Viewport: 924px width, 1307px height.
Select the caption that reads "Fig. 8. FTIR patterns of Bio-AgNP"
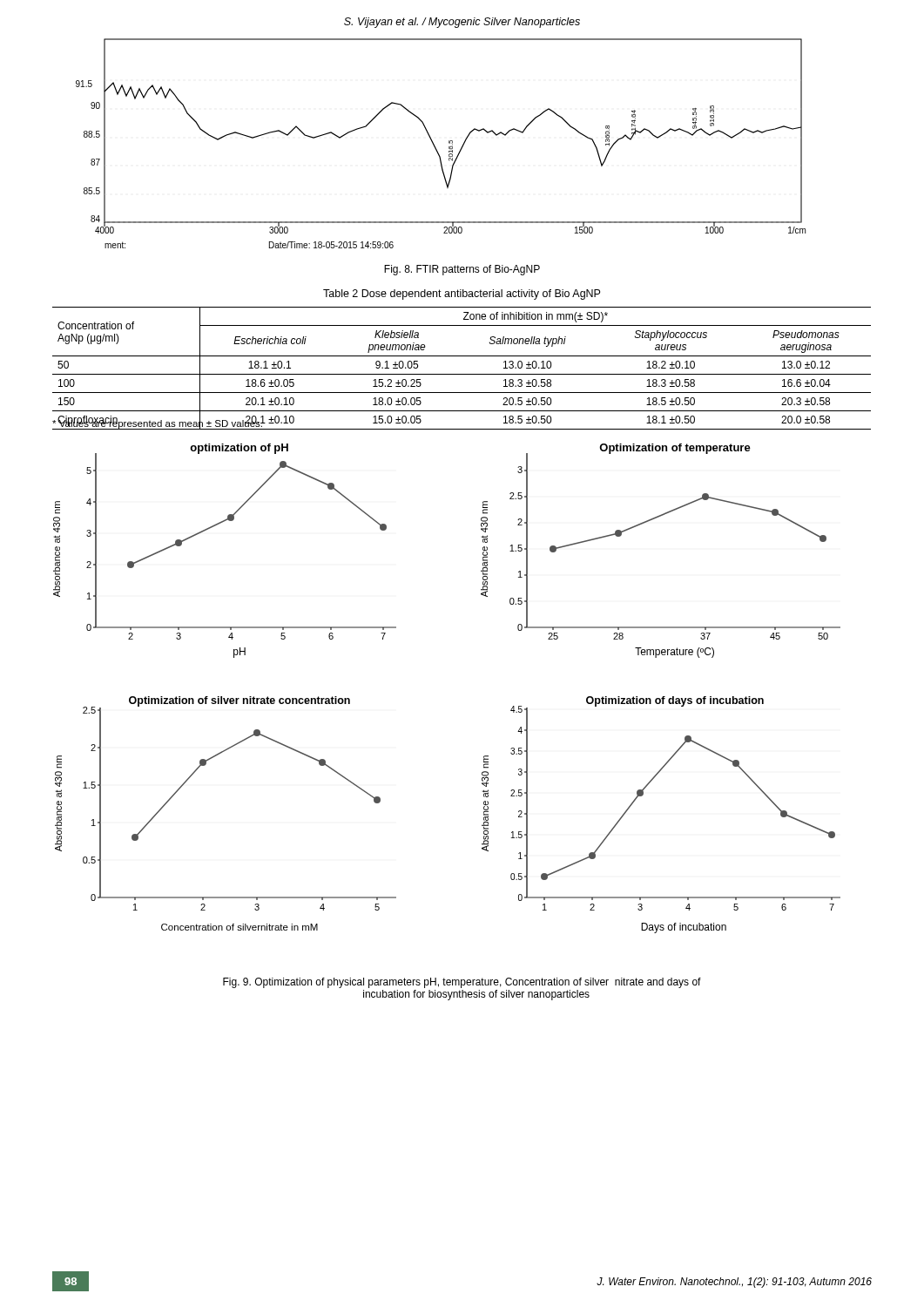point(462,269)
